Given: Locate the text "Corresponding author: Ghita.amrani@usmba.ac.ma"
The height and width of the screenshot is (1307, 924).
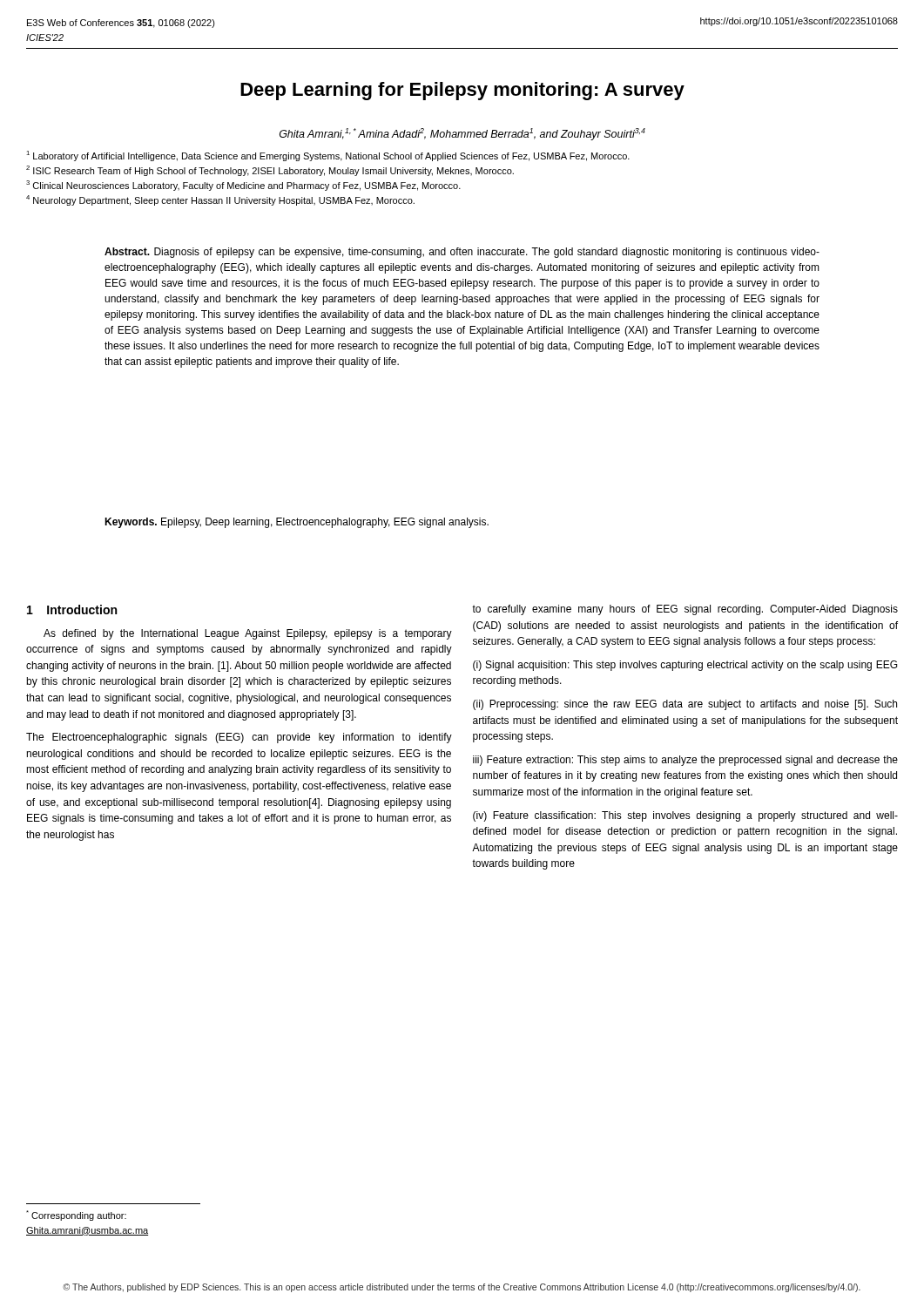Looking at the screenshot, I should click(87, 1222).
